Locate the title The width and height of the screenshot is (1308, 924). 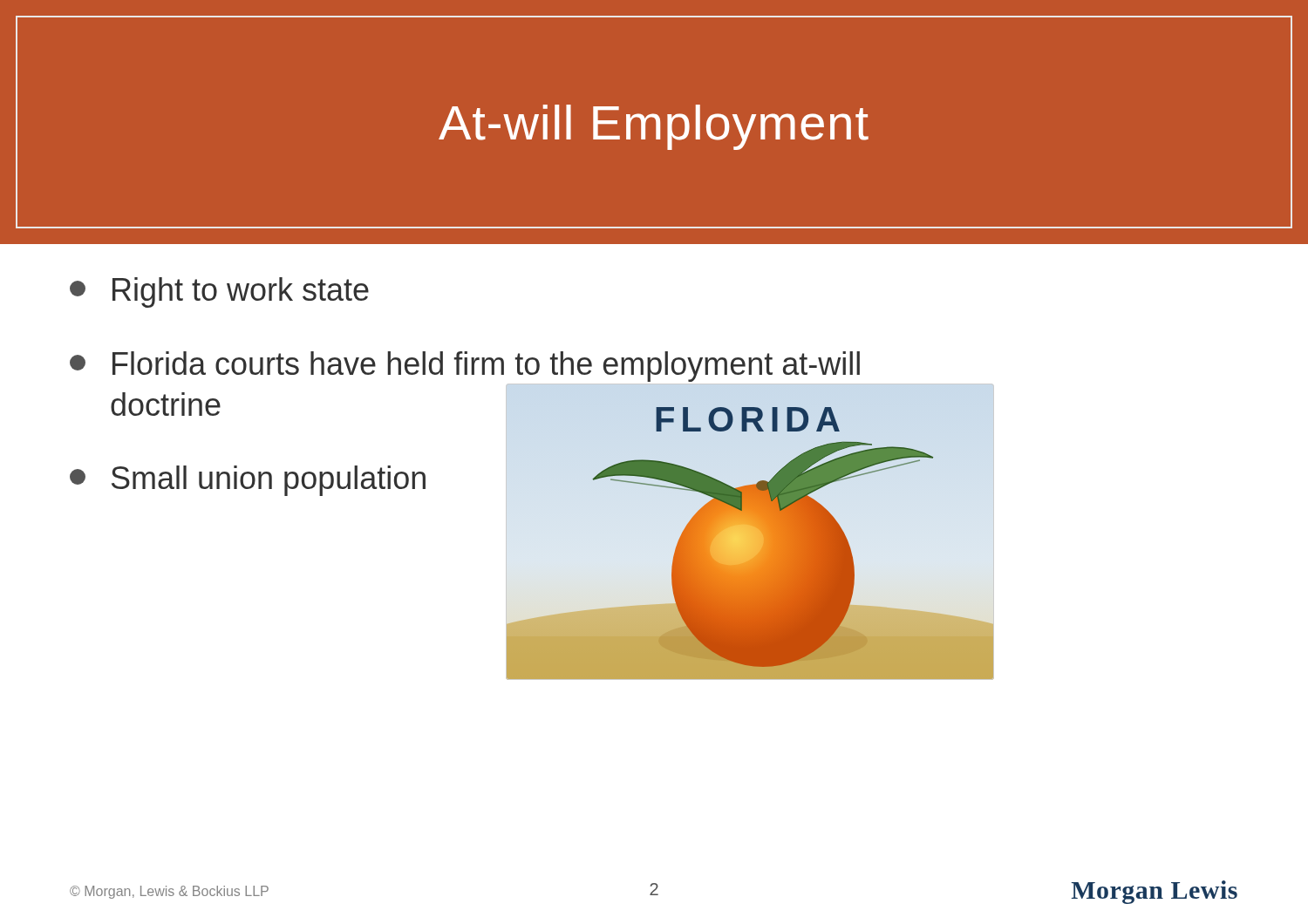pos(654,122)
